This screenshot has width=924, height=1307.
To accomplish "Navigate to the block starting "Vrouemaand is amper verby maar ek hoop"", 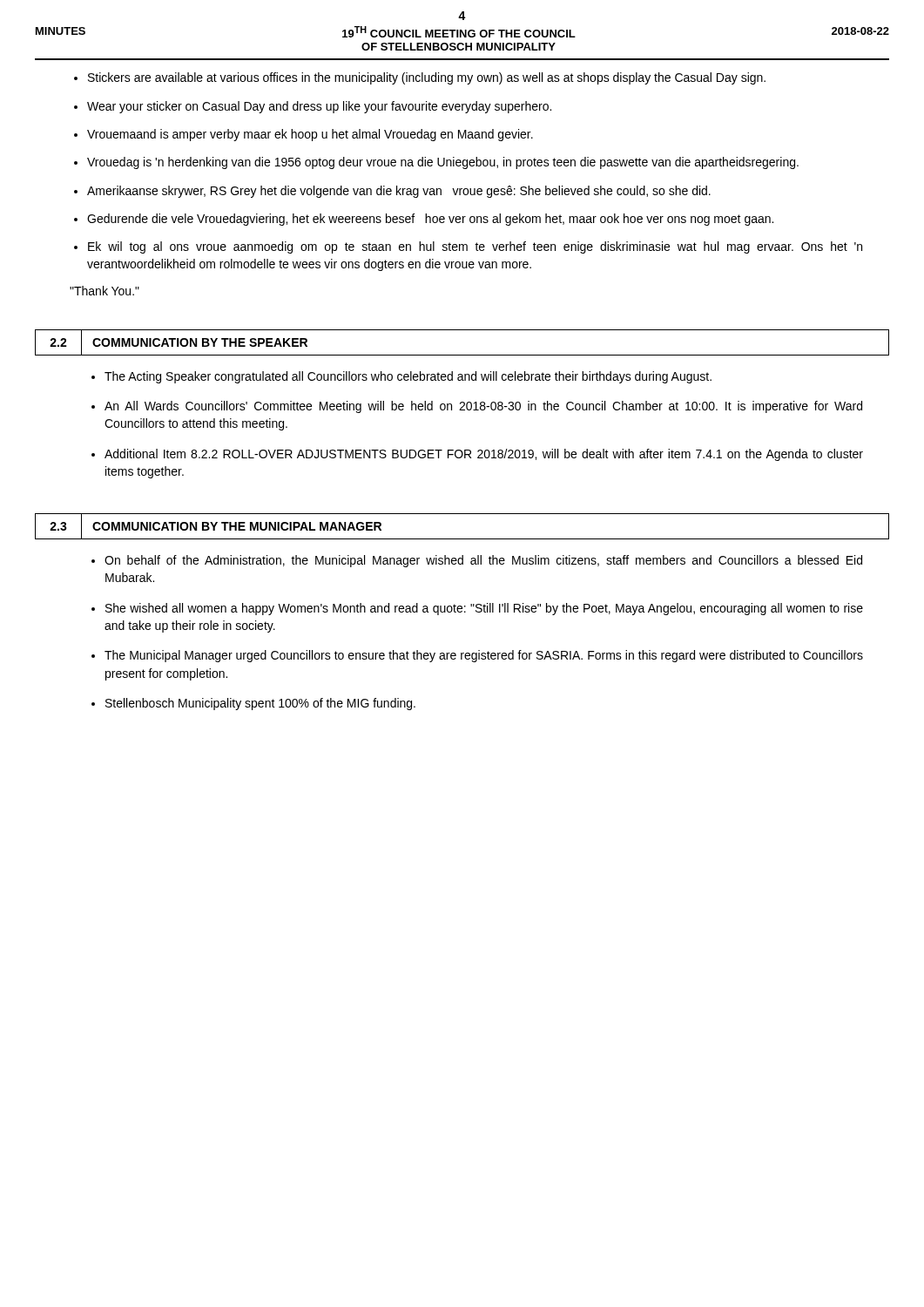I will (475, 134).
